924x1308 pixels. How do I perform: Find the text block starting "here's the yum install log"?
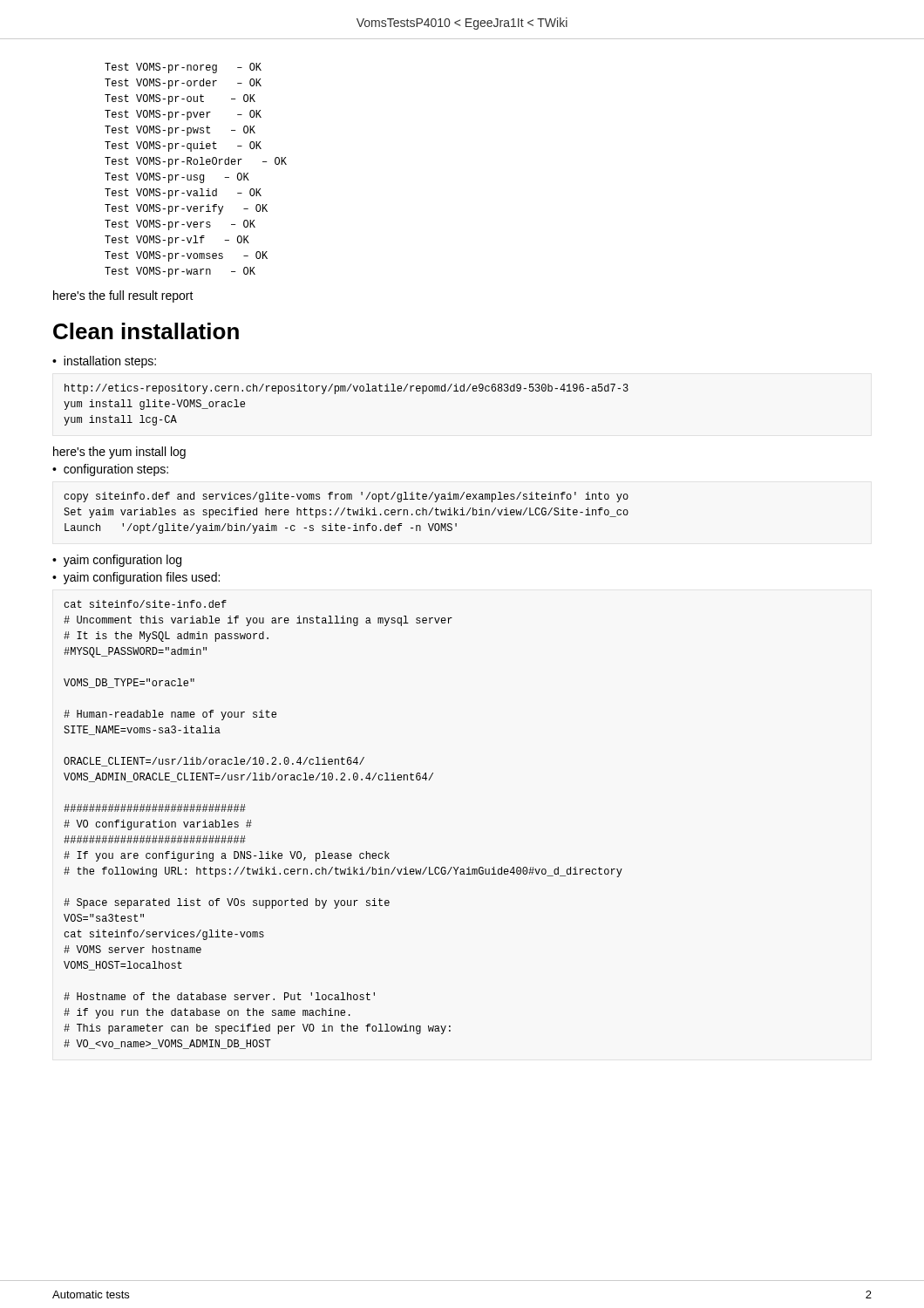pos(119,452)
